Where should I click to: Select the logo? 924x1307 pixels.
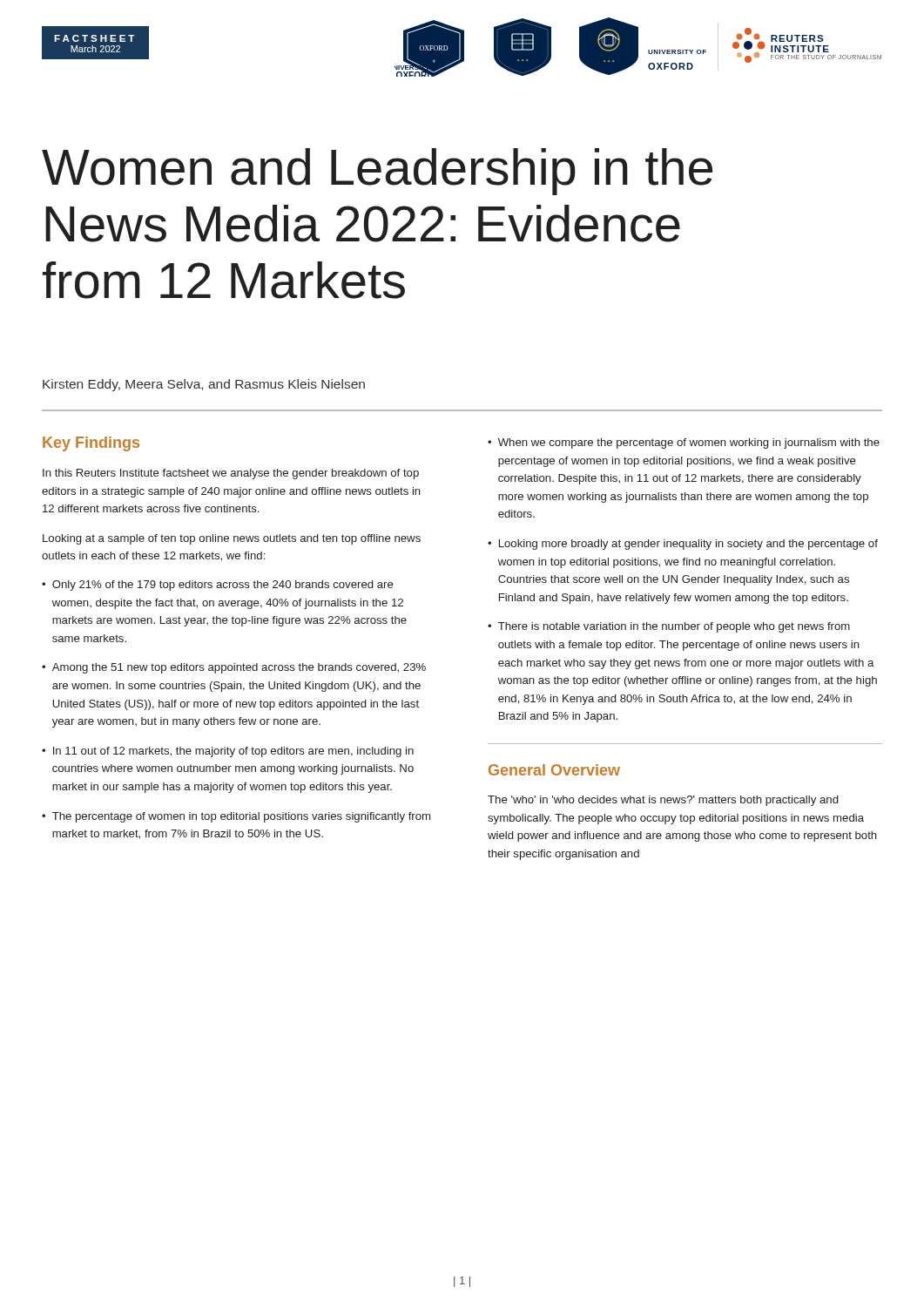pos(638,47)
